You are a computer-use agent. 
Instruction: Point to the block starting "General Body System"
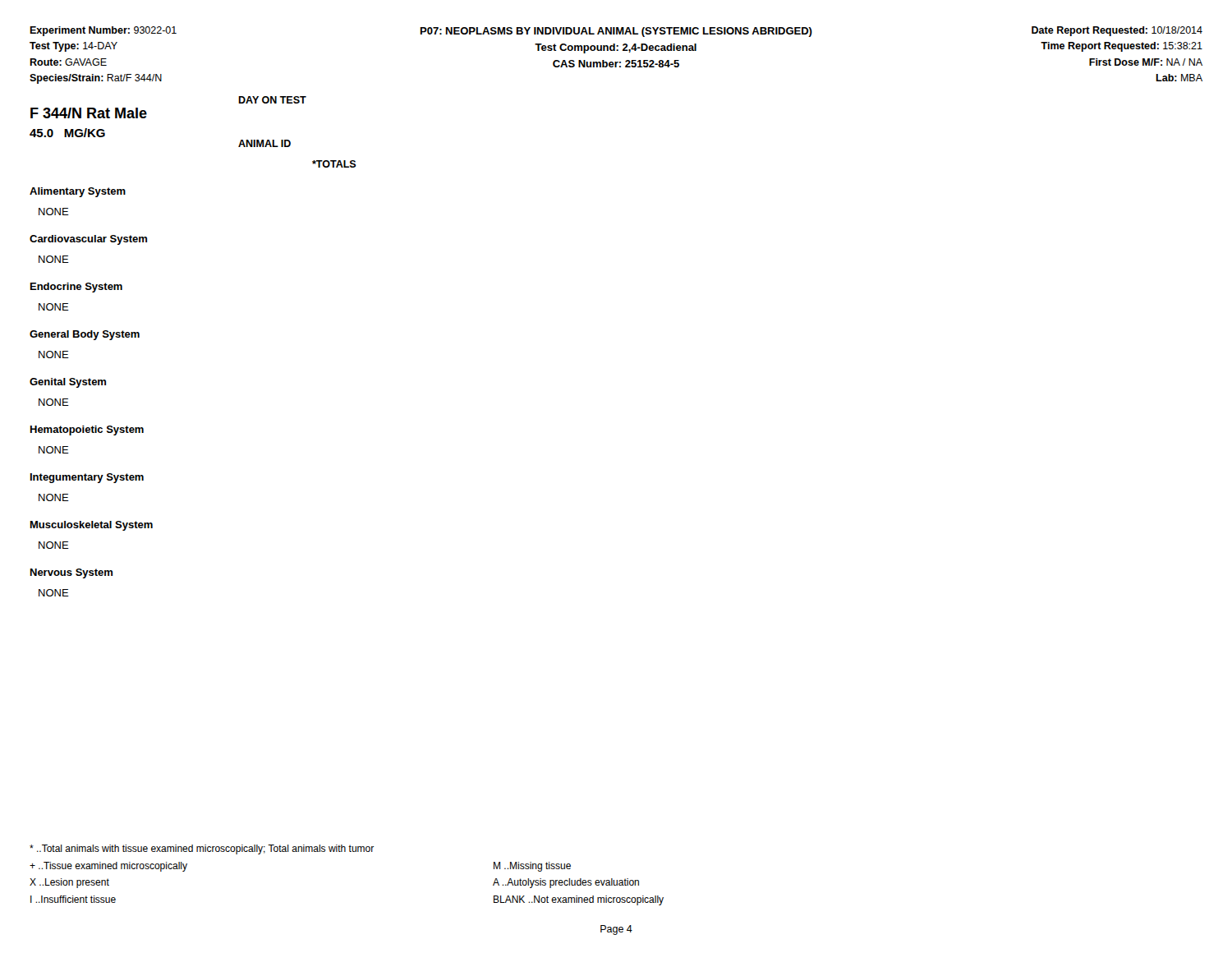tap(91, 334)
